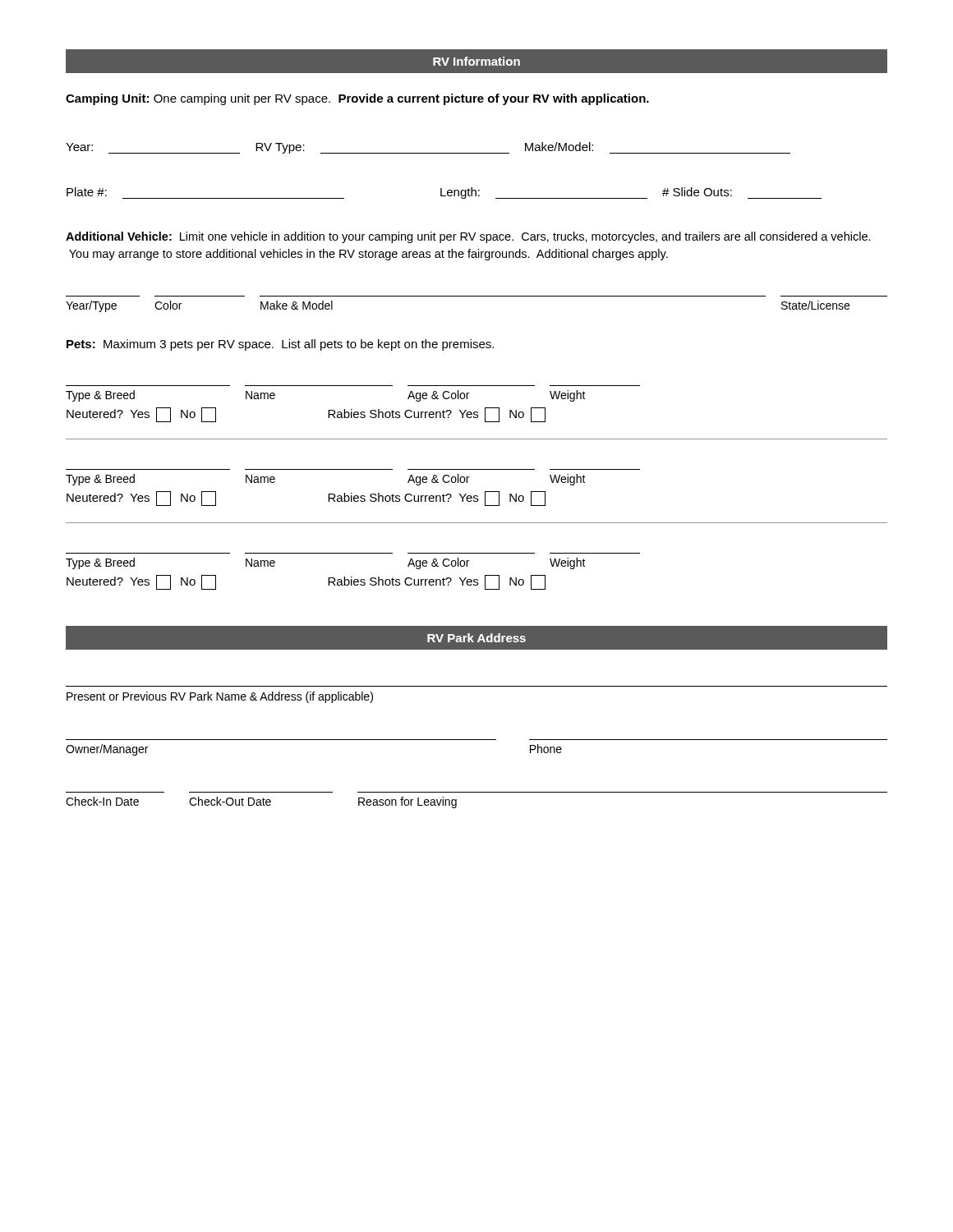Find "RV Park Address" on this page
Viewport: 953px width, 1232px height.
coord(476,638)
